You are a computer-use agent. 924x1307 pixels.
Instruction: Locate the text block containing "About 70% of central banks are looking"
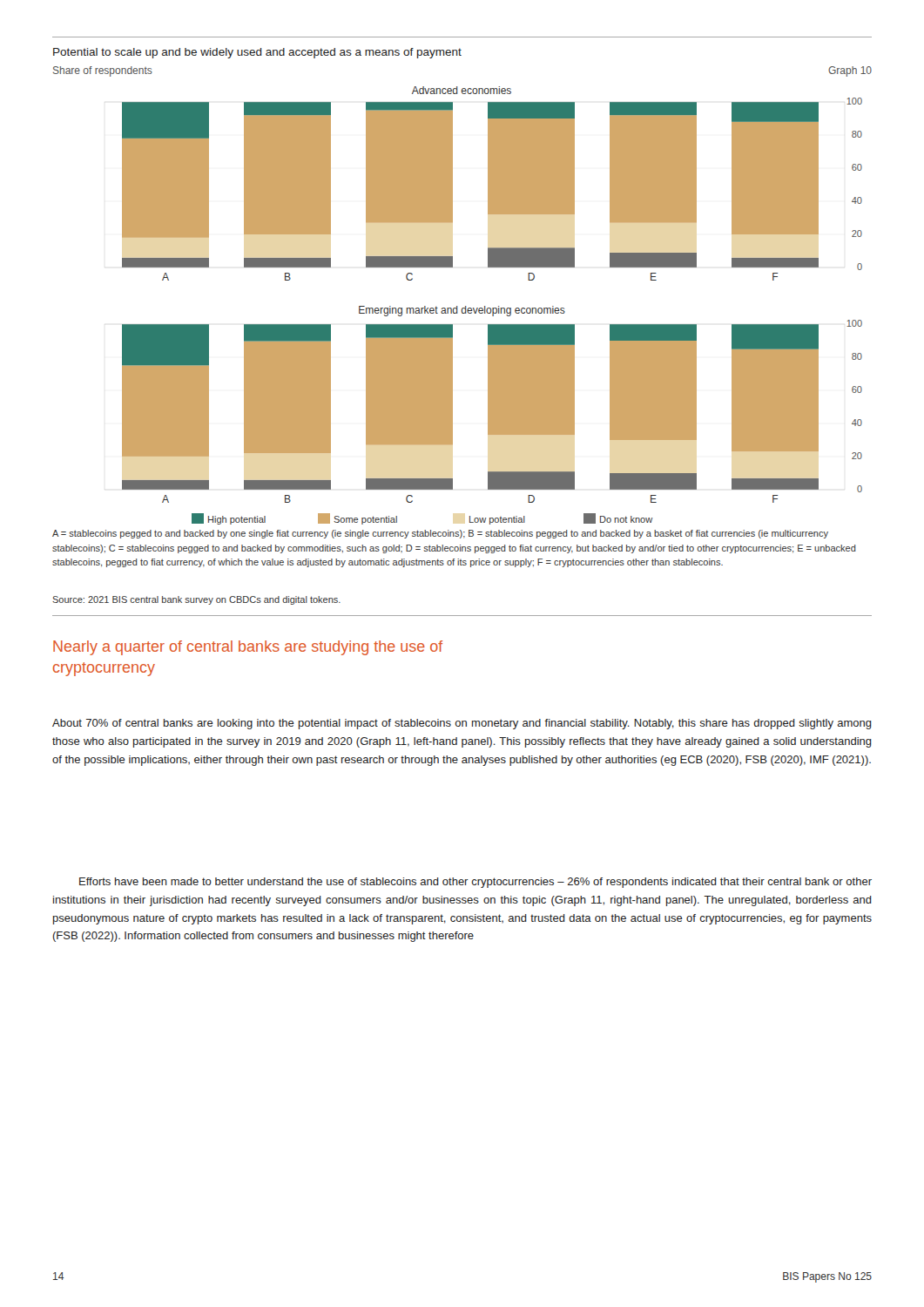coord(462,741)
